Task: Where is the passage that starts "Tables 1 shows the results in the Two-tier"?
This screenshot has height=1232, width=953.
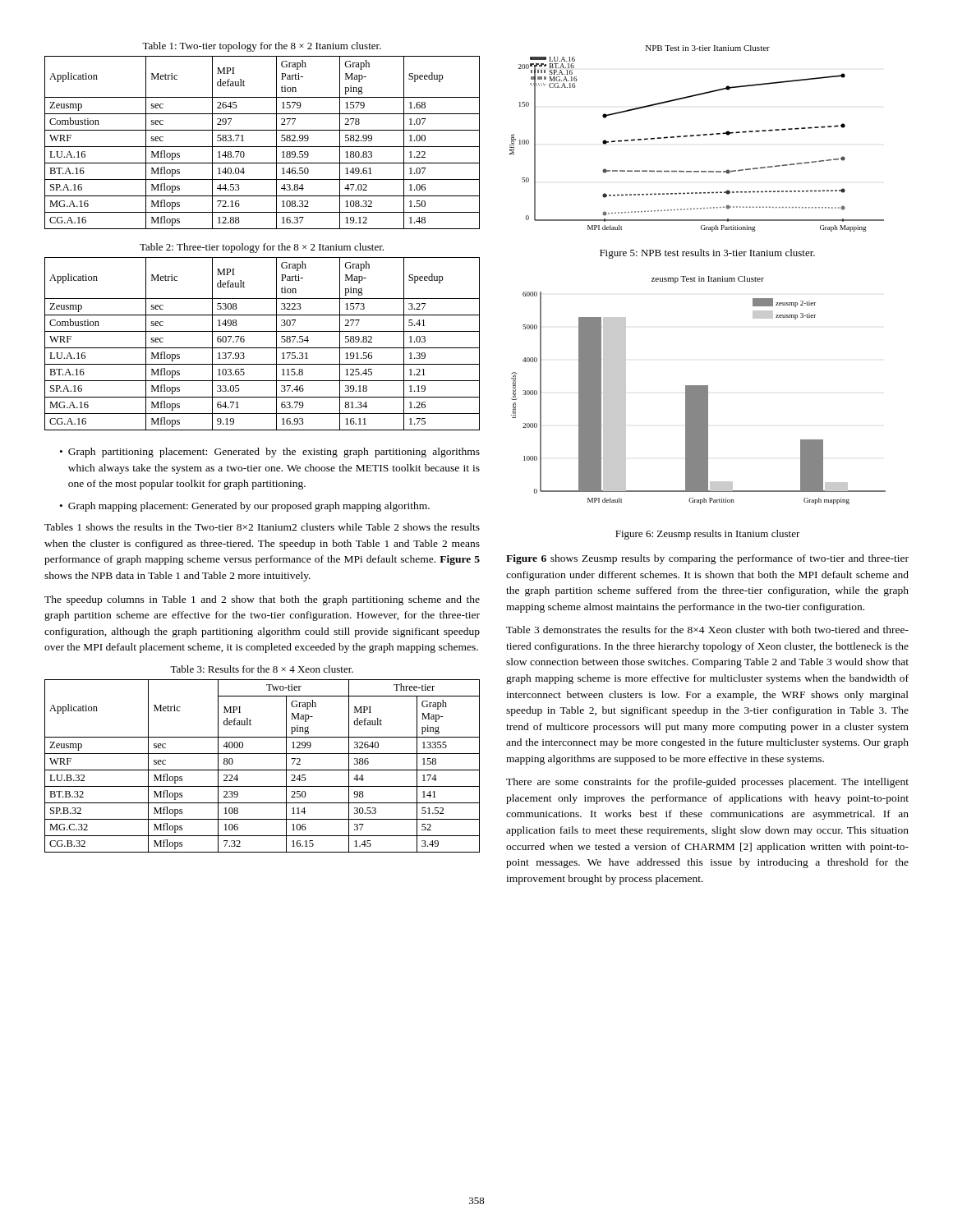Action: pos(262,551)
